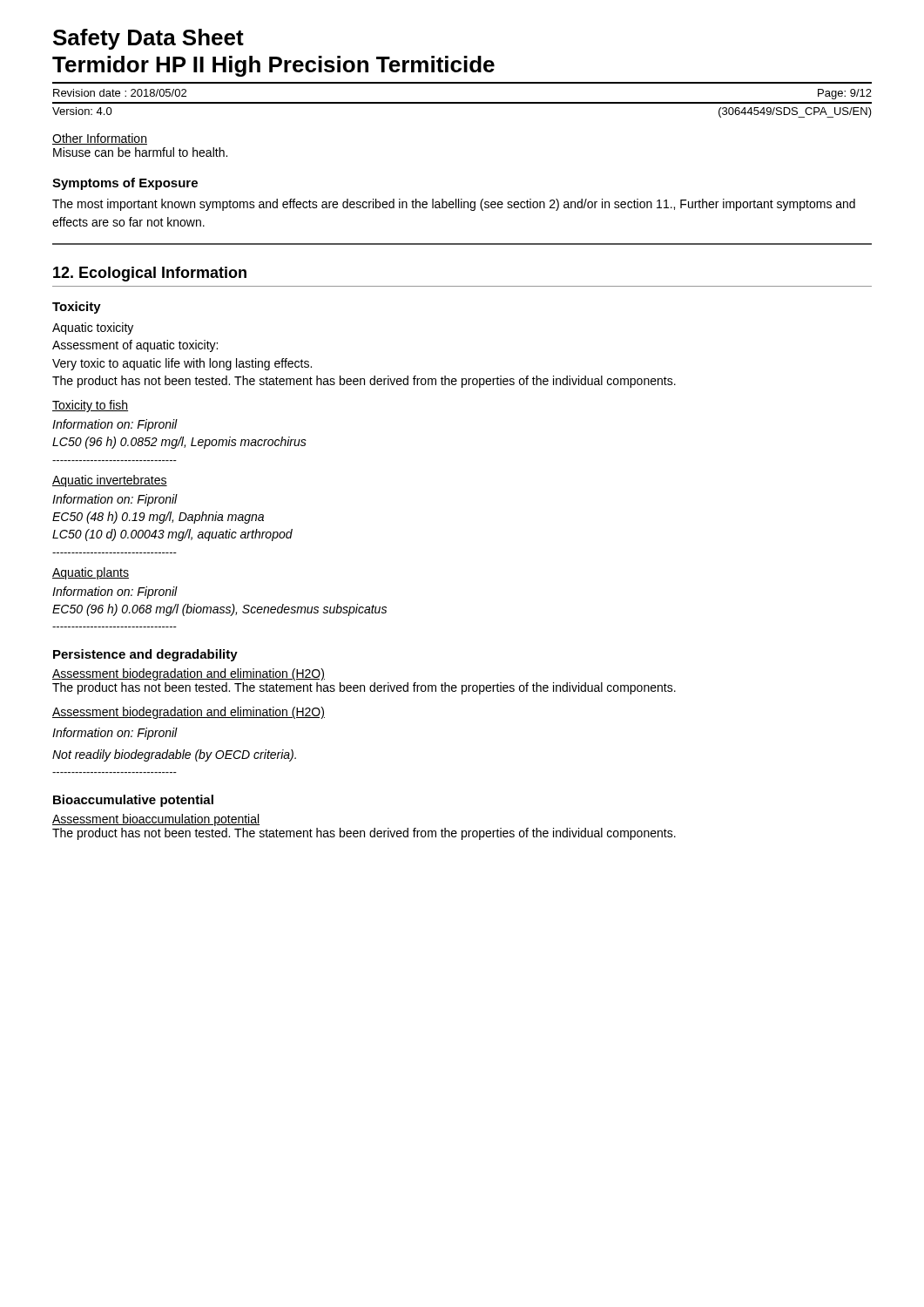Click where it says "Assessment biodegradation and elimination (H2O)"
Viewport: 924px width, 1307px height.
[x=188, y=712]
